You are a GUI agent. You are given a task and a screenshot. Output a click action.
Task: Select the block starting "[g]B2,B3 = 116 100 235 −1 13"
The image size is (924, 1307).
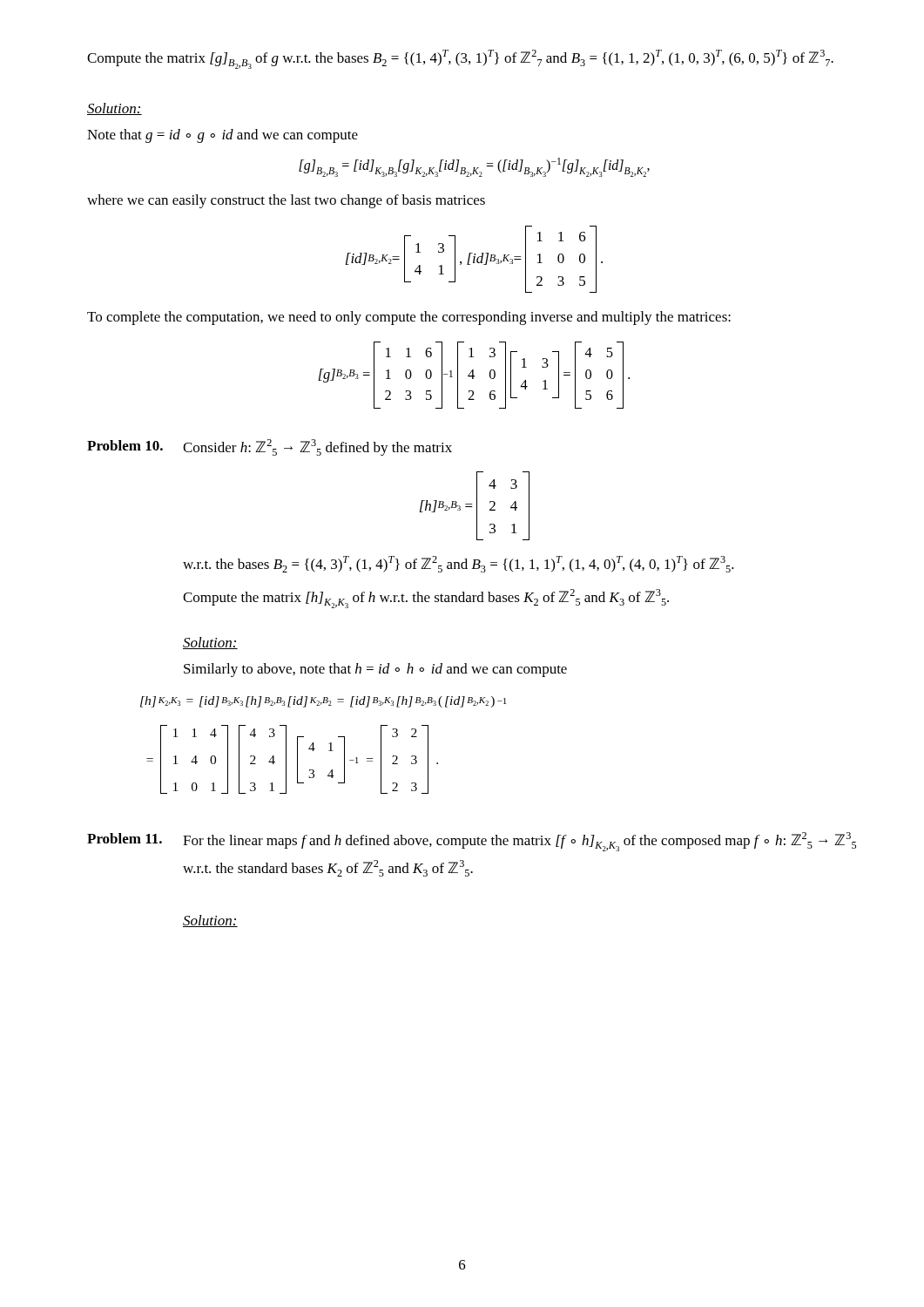pos(474,375)
